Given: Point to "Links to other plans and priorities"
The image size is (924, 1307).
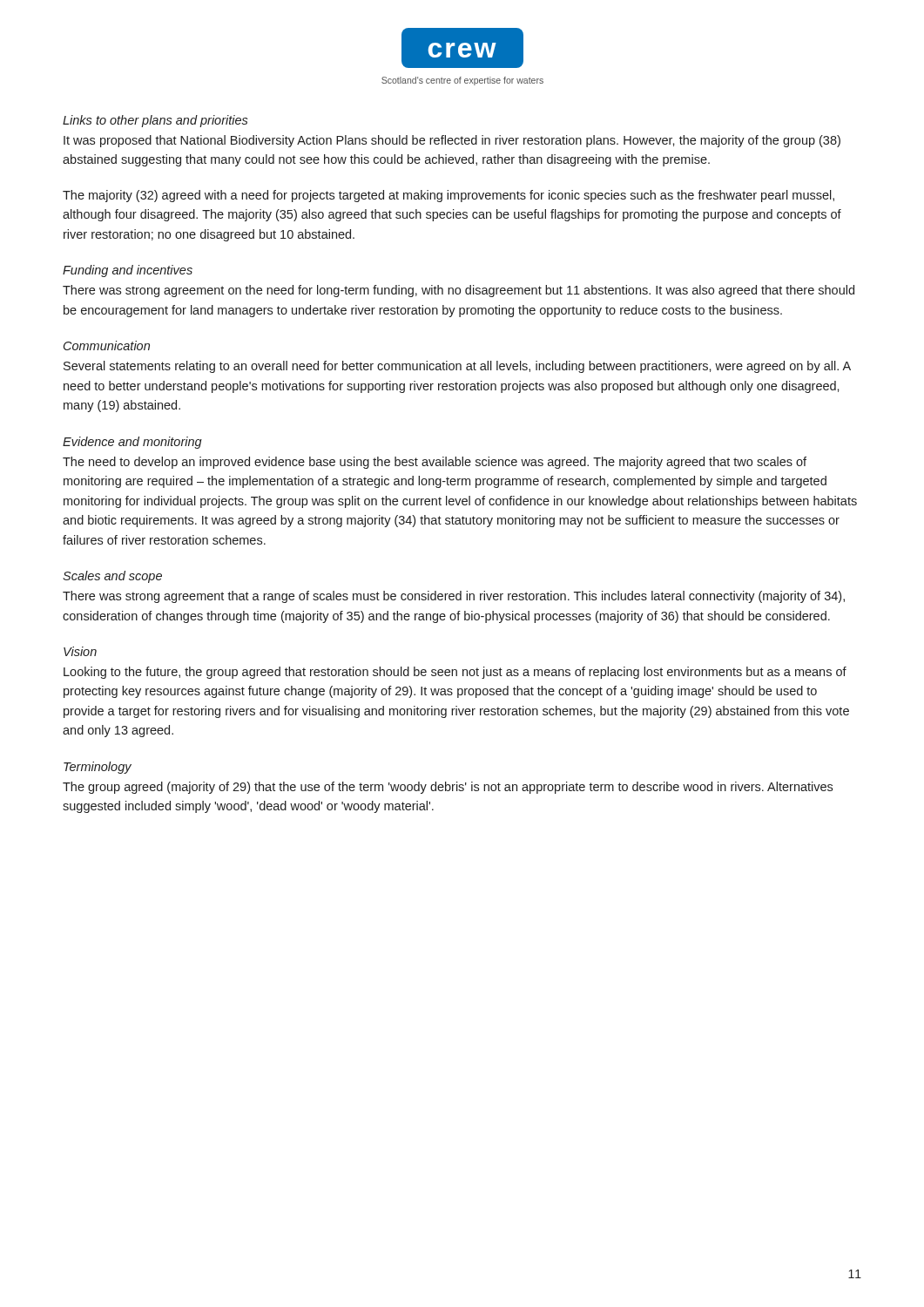Looking at the screenshot, I should pos(155,121).
